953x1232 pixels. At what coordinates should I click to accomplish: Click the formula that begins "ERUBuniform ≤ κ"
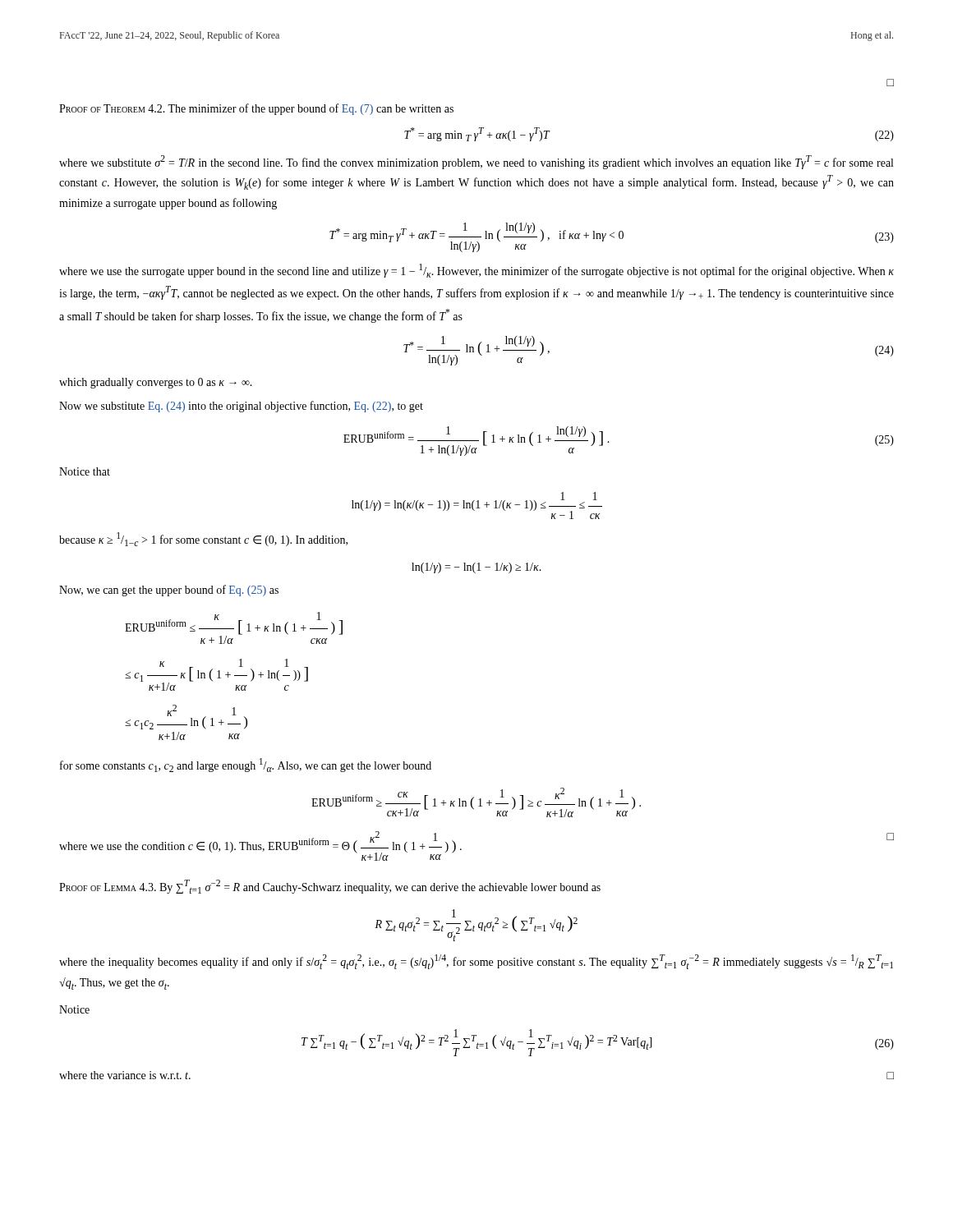point(234,628)
